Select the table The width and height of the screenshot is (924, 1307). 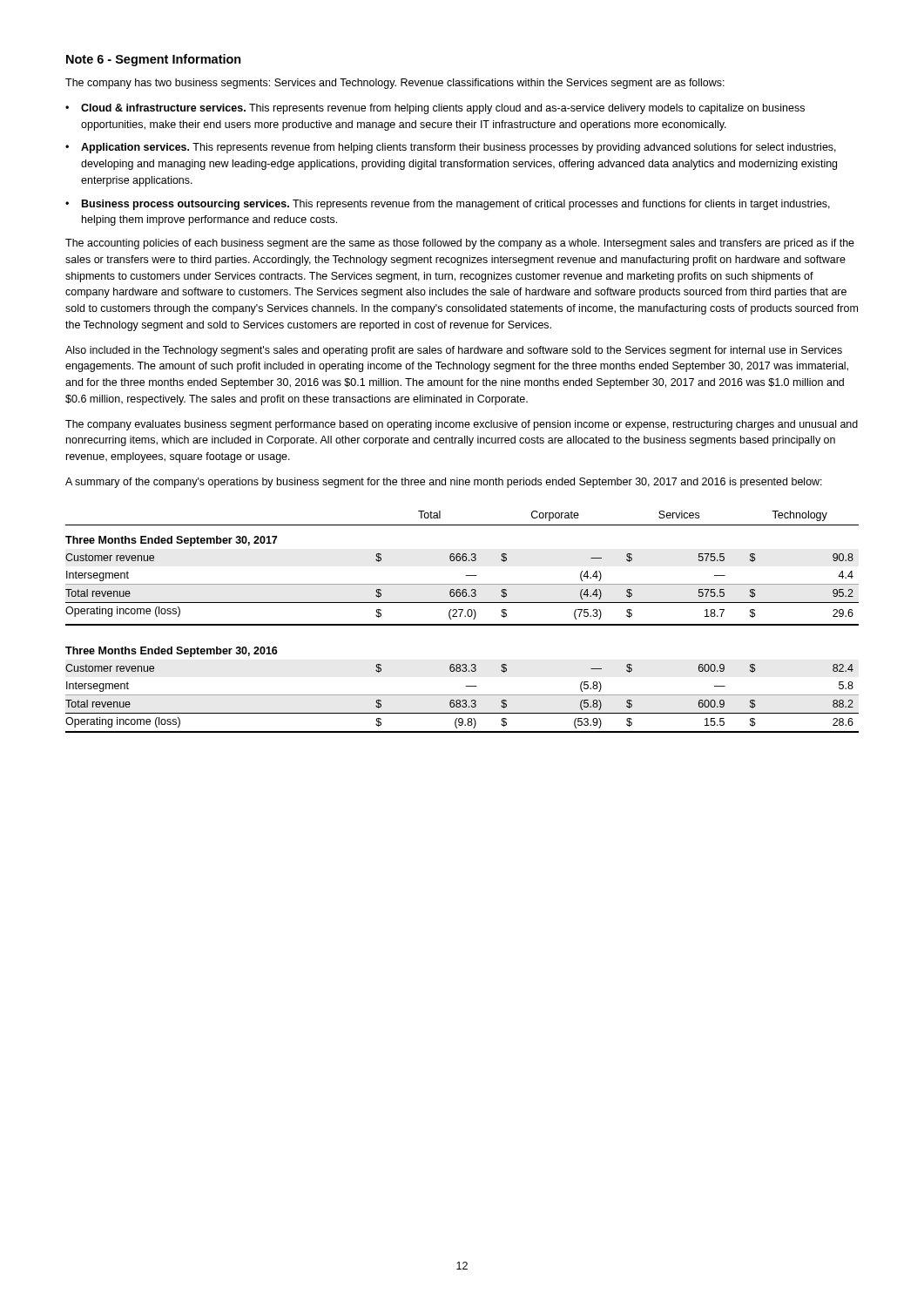pyautogui.click(x=462, y=619)
